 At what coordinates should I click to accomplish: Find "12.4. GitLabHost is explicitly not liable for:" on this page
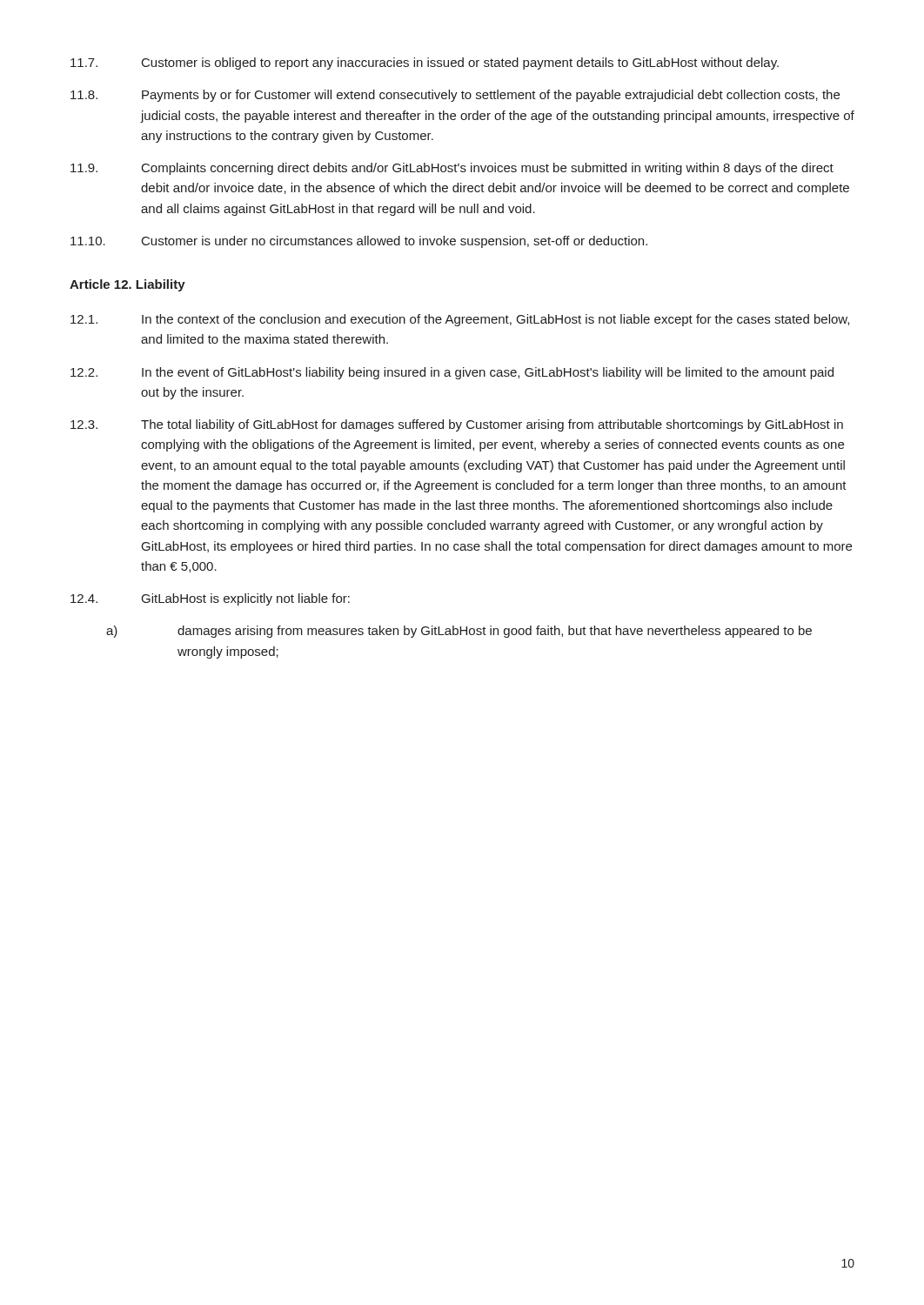click(x=210, y=599)
